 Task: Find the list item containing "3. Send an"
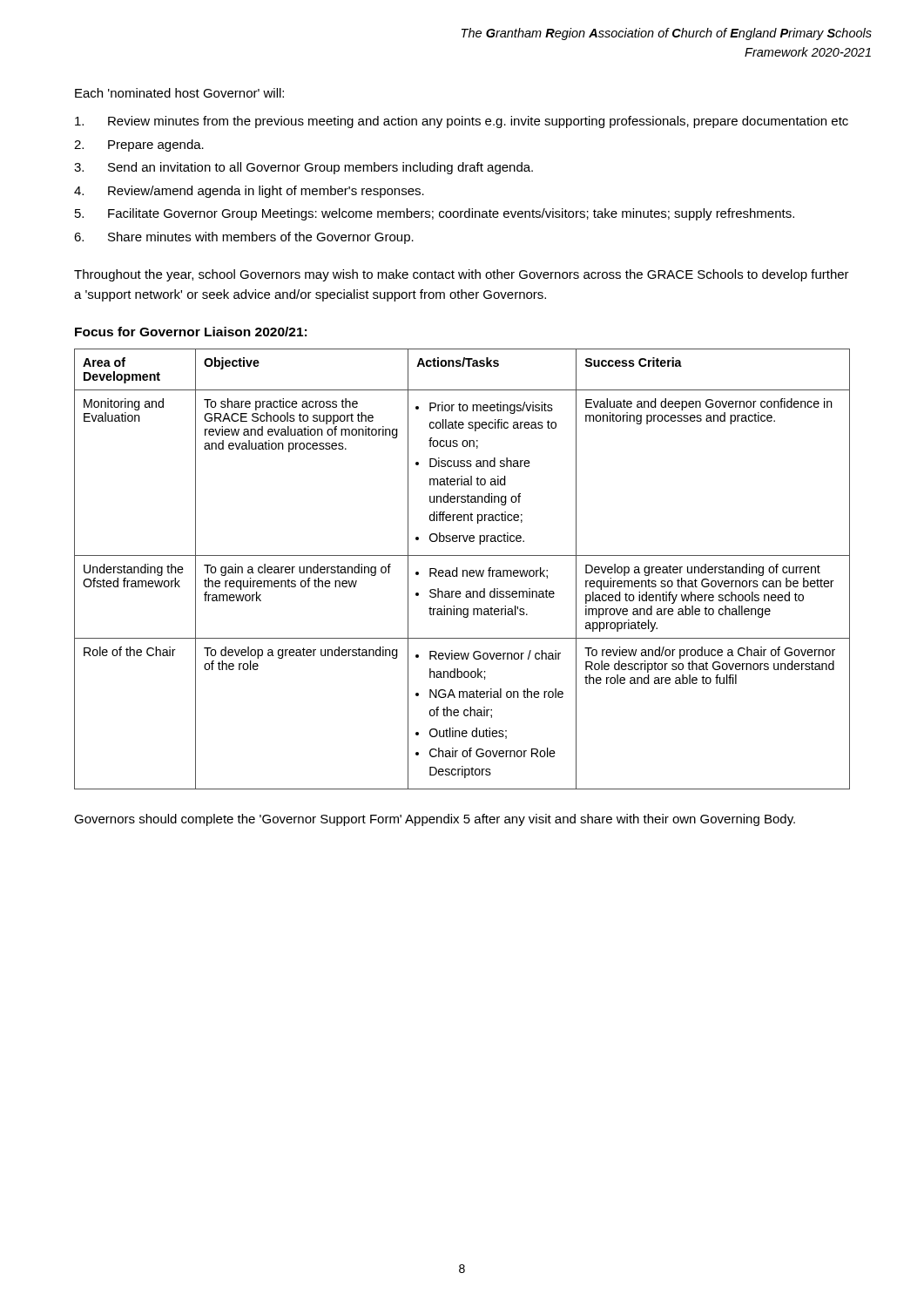[x=462, y=168]
